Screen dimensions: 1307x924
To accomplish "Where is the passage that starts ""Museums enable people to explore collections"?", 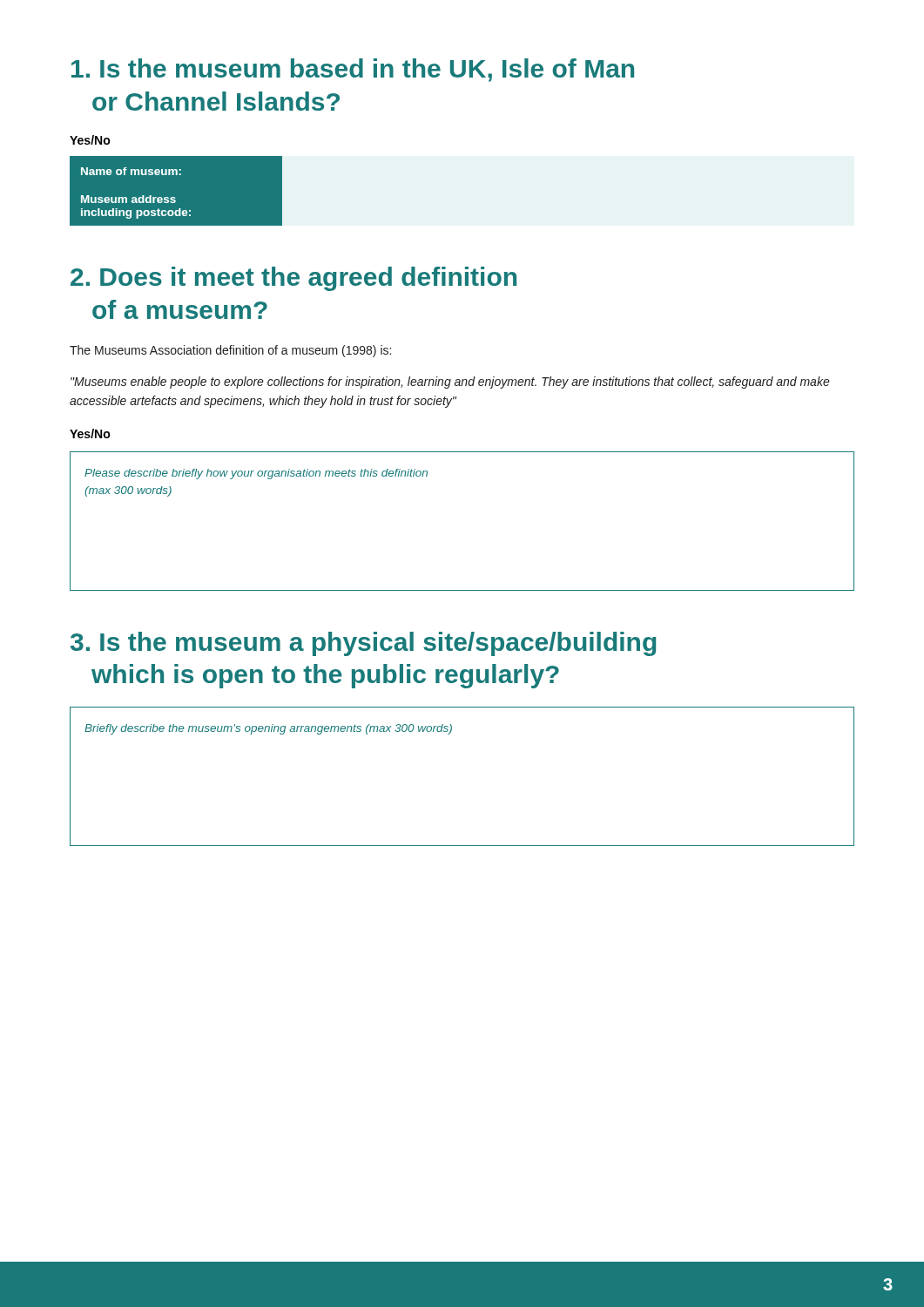I will pyautogui.click(x=462, y=392).
